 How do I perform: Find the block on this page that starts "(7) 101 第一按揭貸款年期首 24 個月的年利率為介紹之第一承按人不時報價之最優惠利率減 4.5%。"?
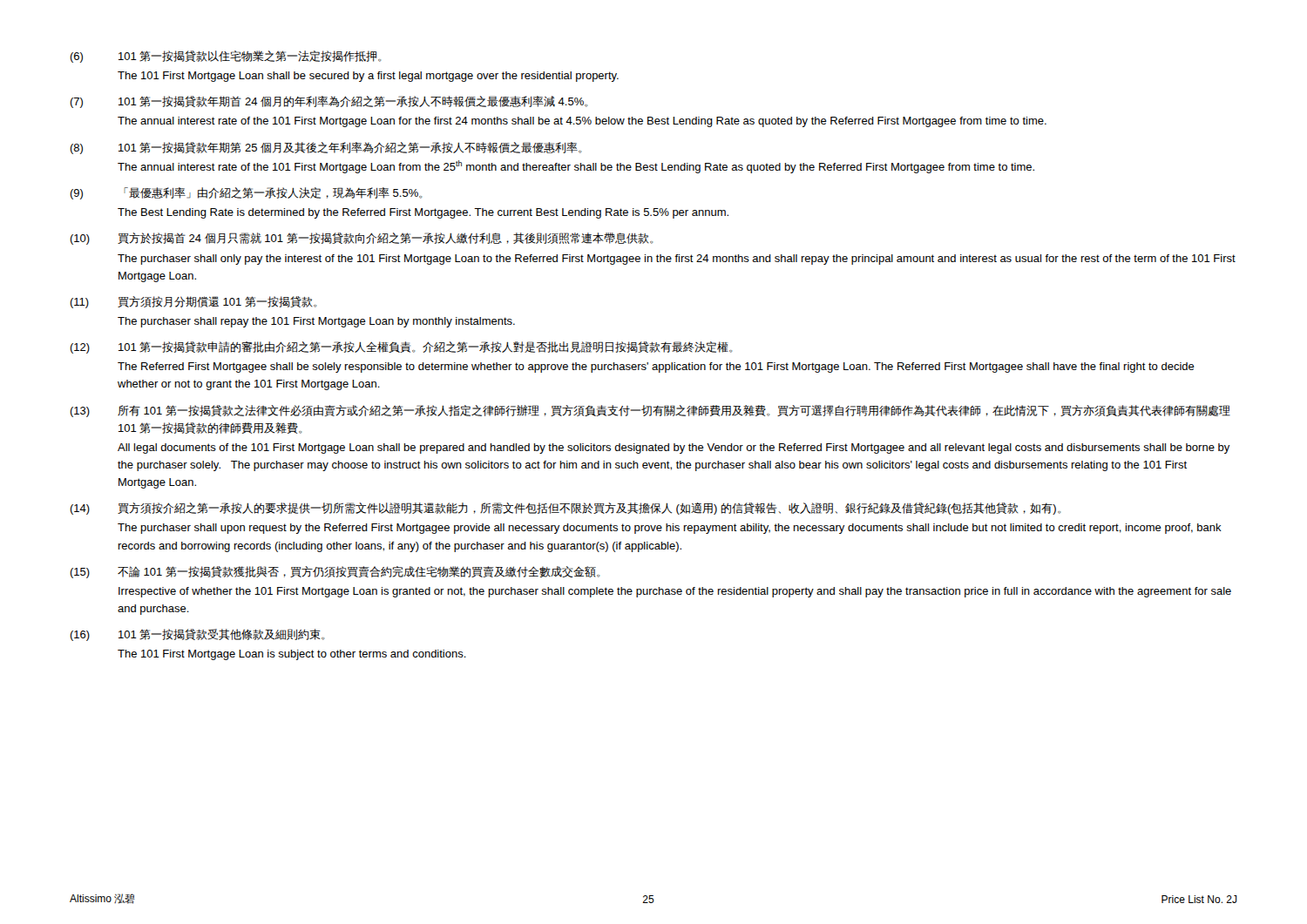pyautogui.click(x=654, y=112)
